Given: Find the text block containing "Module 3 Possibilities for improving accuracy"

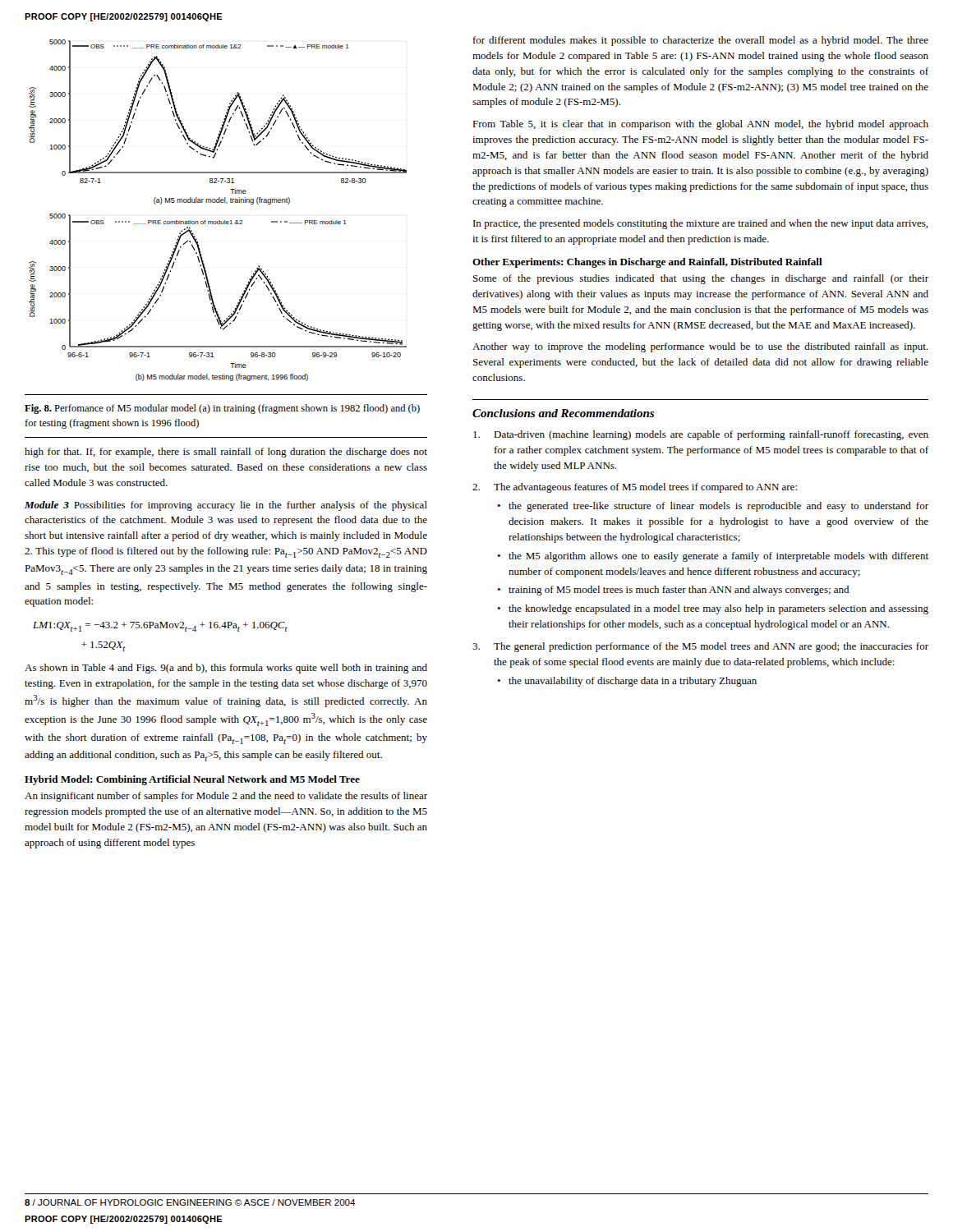Looking at the screenshot, I should pyautogui.click(x=226, y=553).
